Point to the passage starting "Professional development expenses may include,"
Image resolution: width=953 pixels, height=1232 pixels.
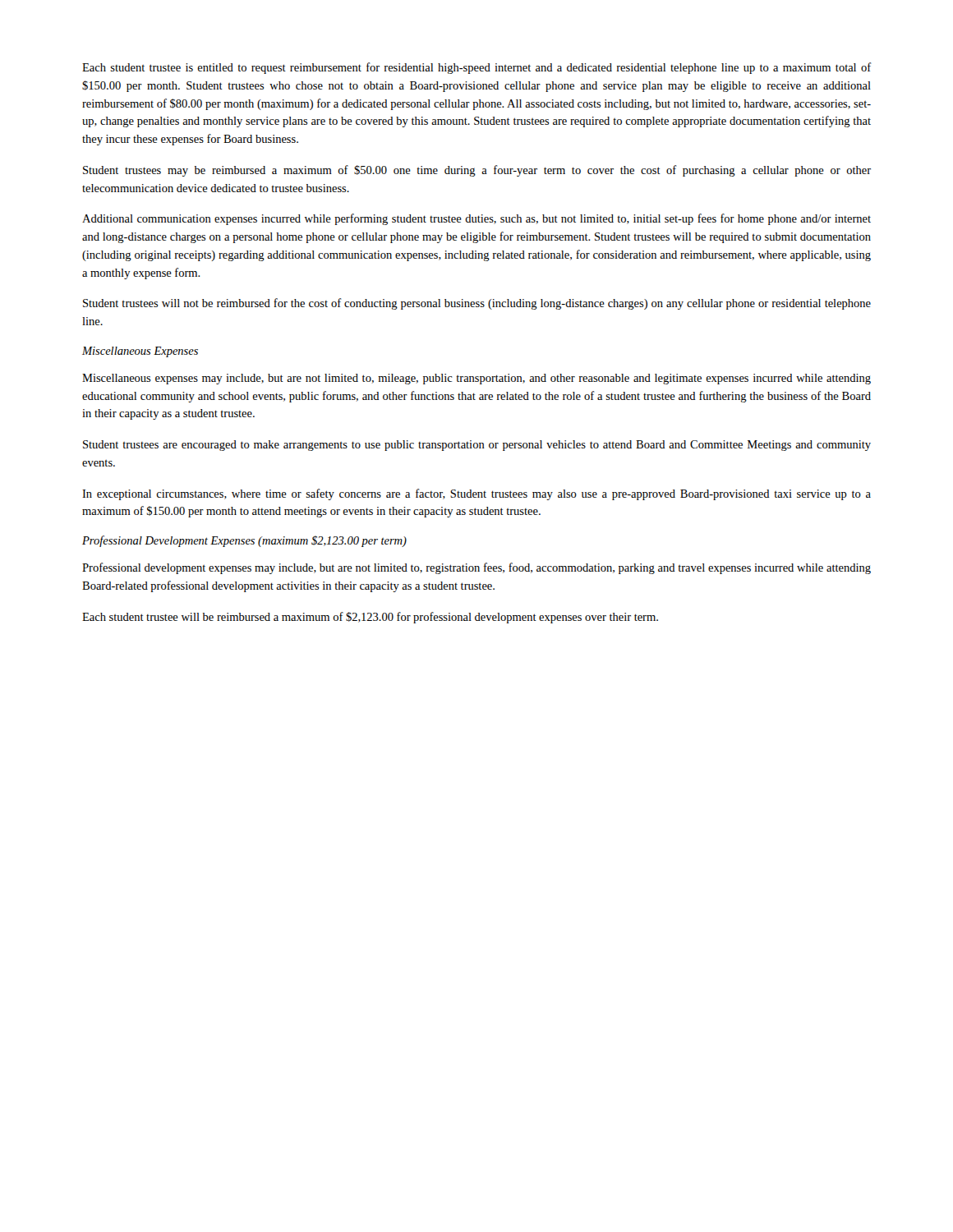[476, 576]
